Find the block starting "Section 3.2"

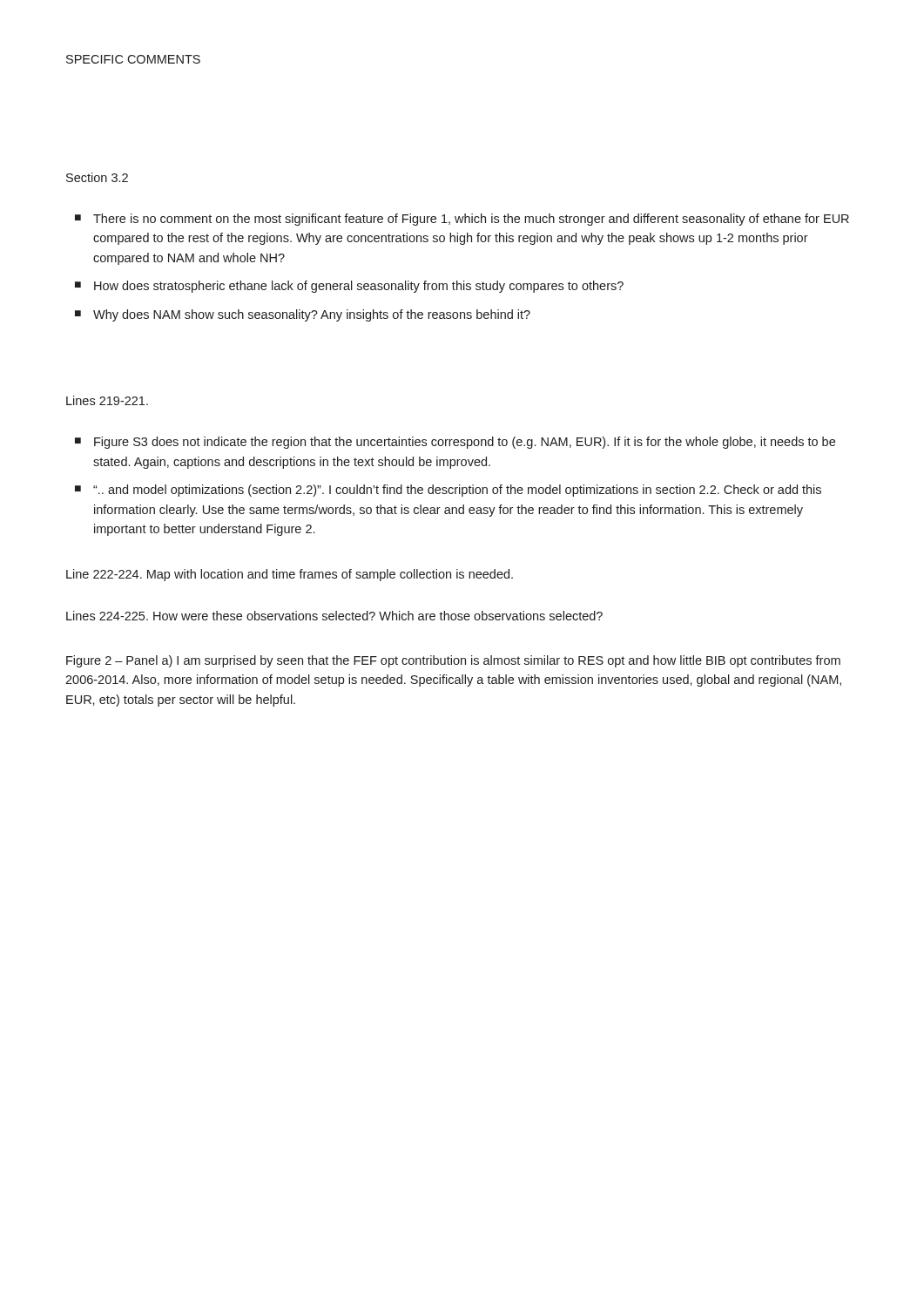pos(97,178)
